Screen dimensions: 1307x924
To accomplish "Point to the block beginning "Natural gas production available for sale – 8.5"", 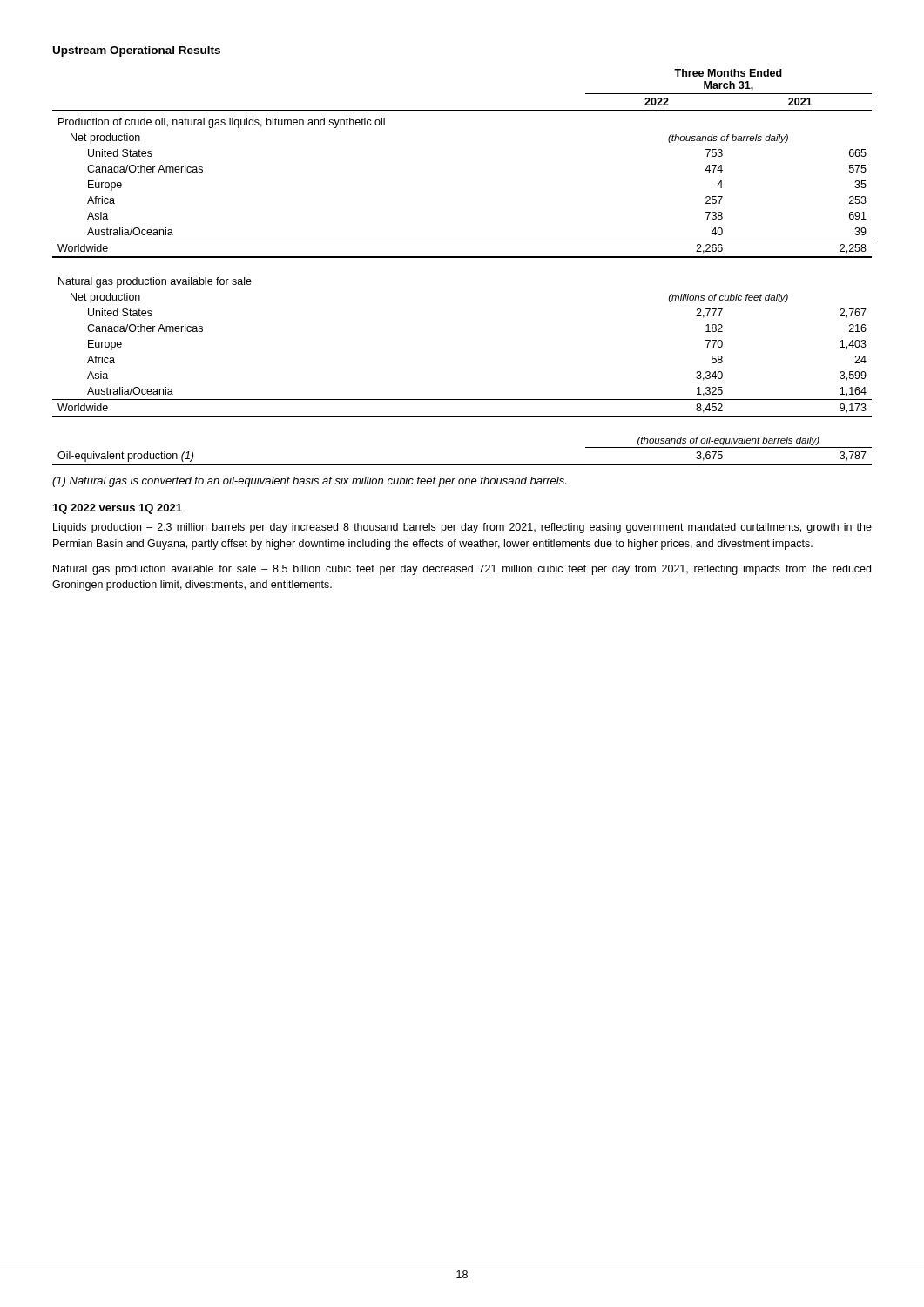I will pos(462,577).
